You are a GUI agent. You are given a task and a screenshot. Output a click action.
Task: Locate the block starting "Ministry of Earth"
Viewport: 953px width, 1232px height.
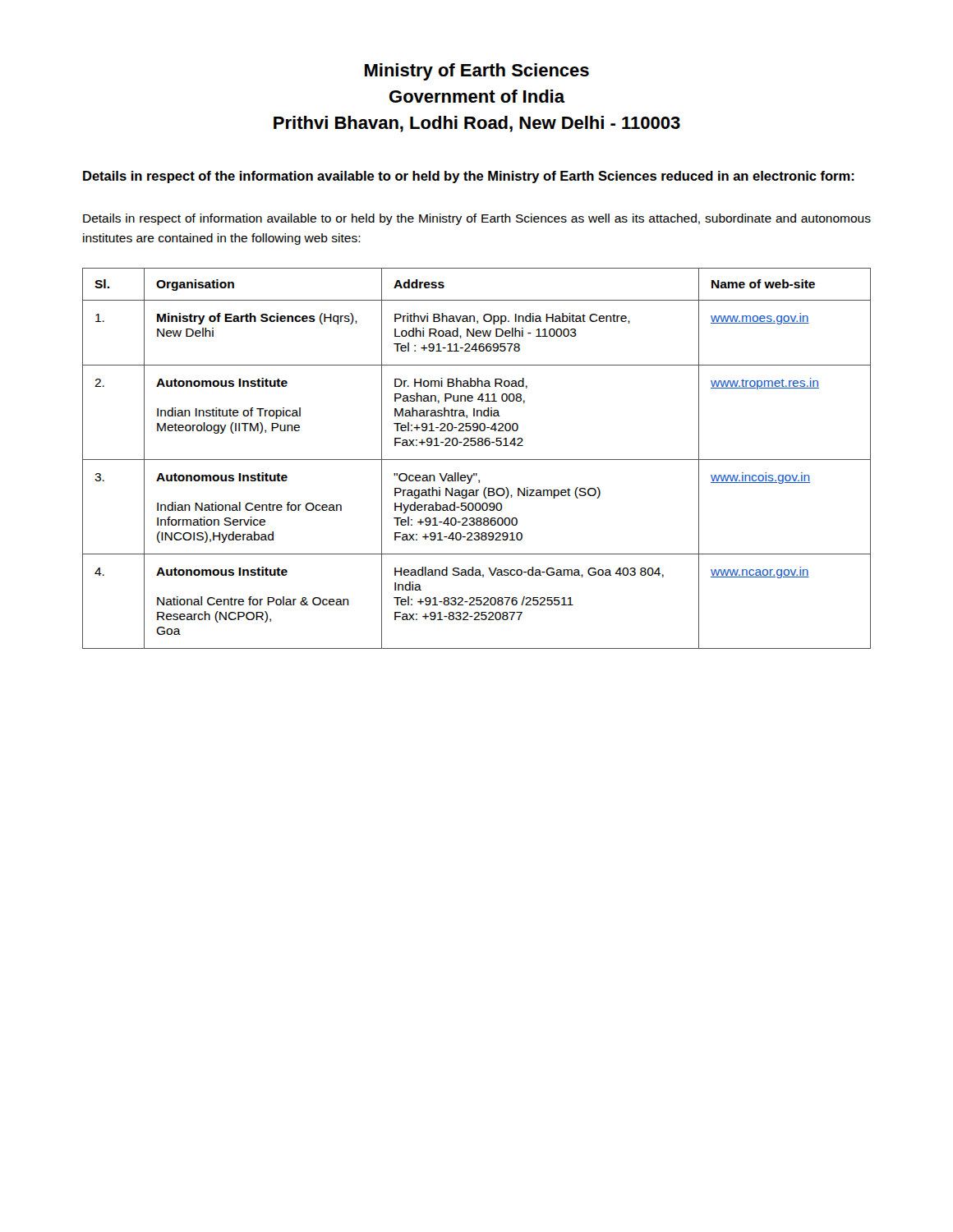[476, 97]
